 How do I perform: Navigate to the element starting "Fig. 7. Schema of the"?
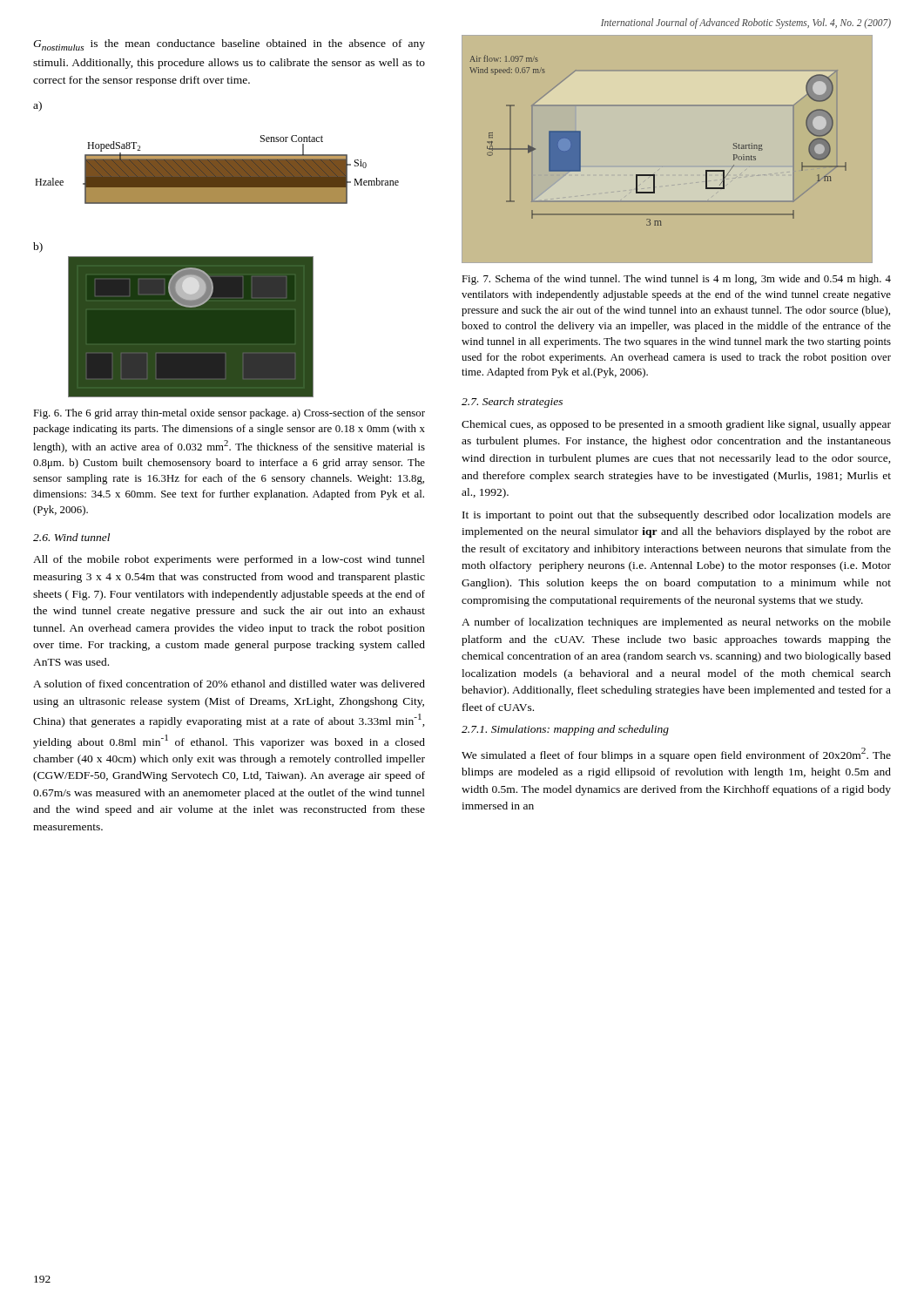click(676, 326)
